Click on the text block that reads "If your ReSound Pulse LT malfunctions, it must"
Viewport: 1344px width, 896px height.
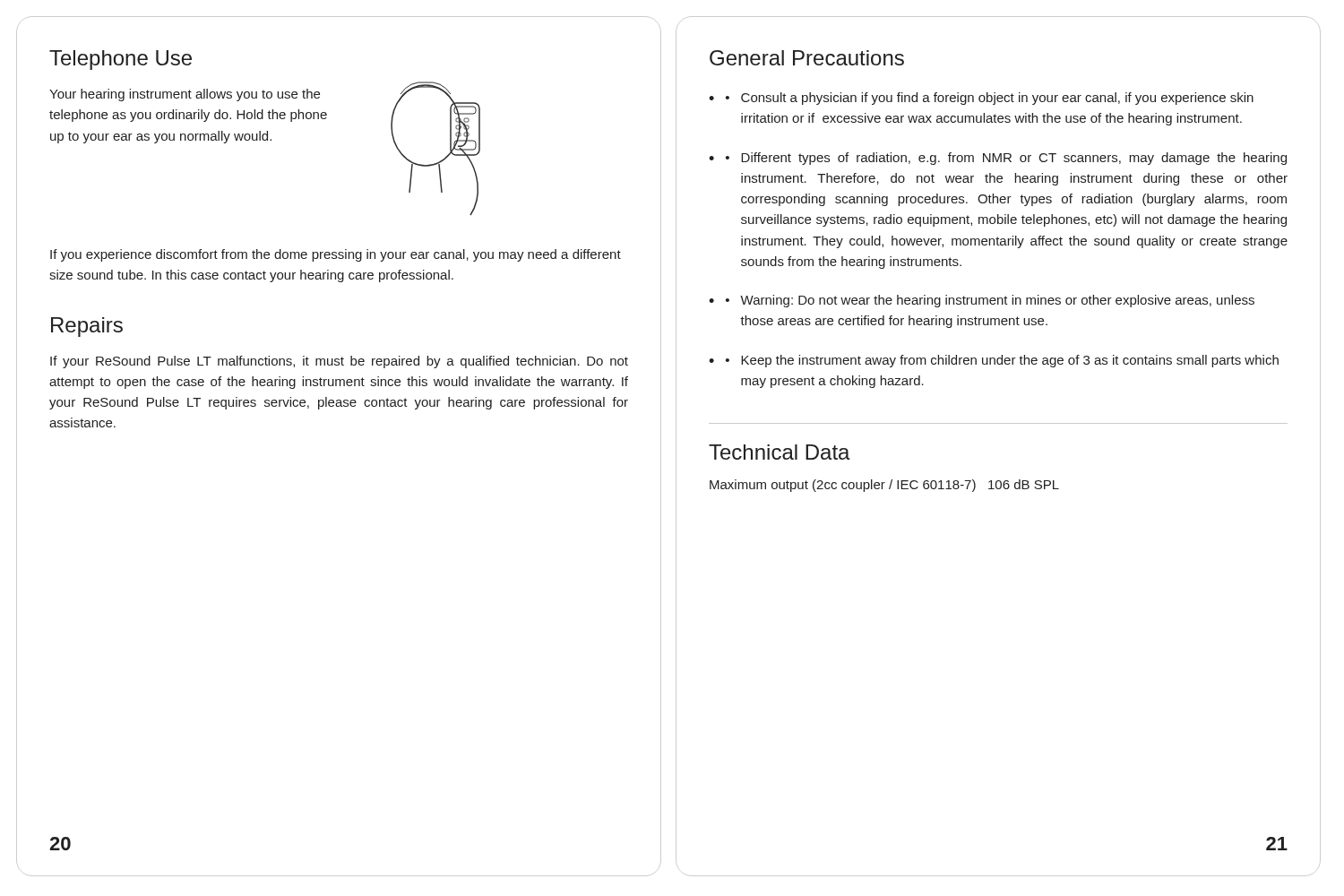tap(339, 391)
